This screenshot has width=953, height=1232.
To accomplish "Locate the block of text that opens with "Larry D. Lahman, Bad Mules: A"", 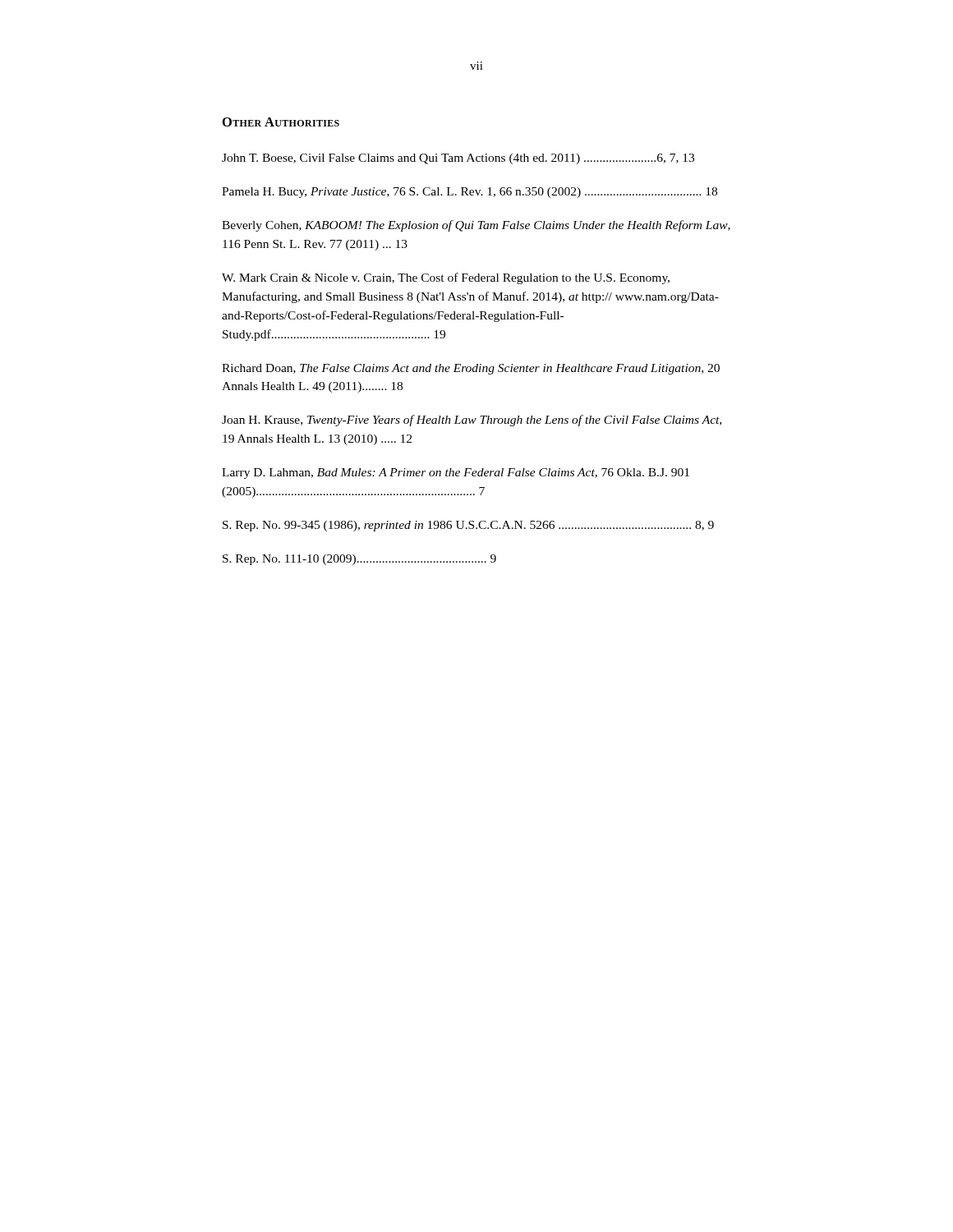I will (x=456, y=481).
